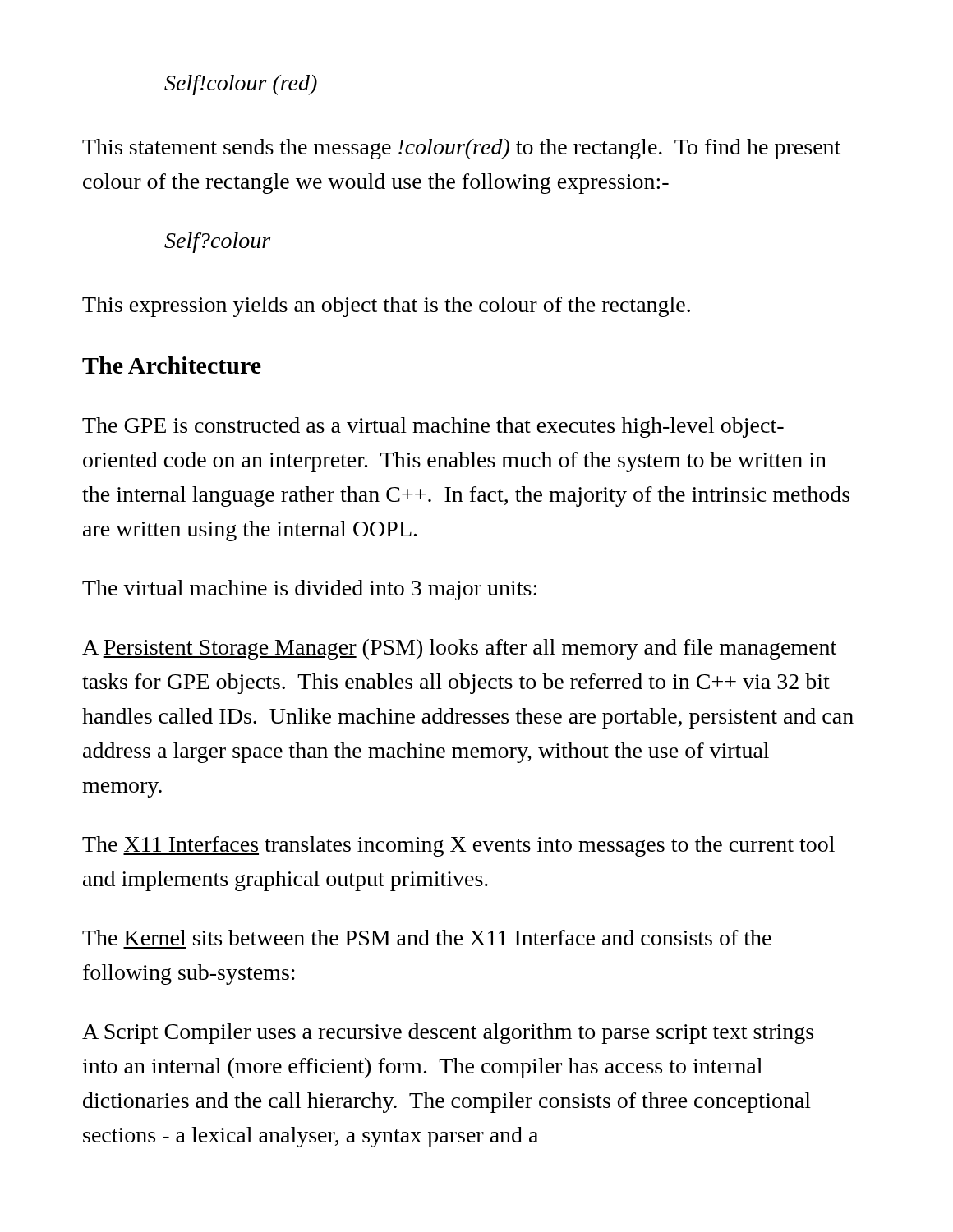The image size is (953, 1232).
Task: Find the text block with the text "This statement sends the"
Action: pos(468,164)
